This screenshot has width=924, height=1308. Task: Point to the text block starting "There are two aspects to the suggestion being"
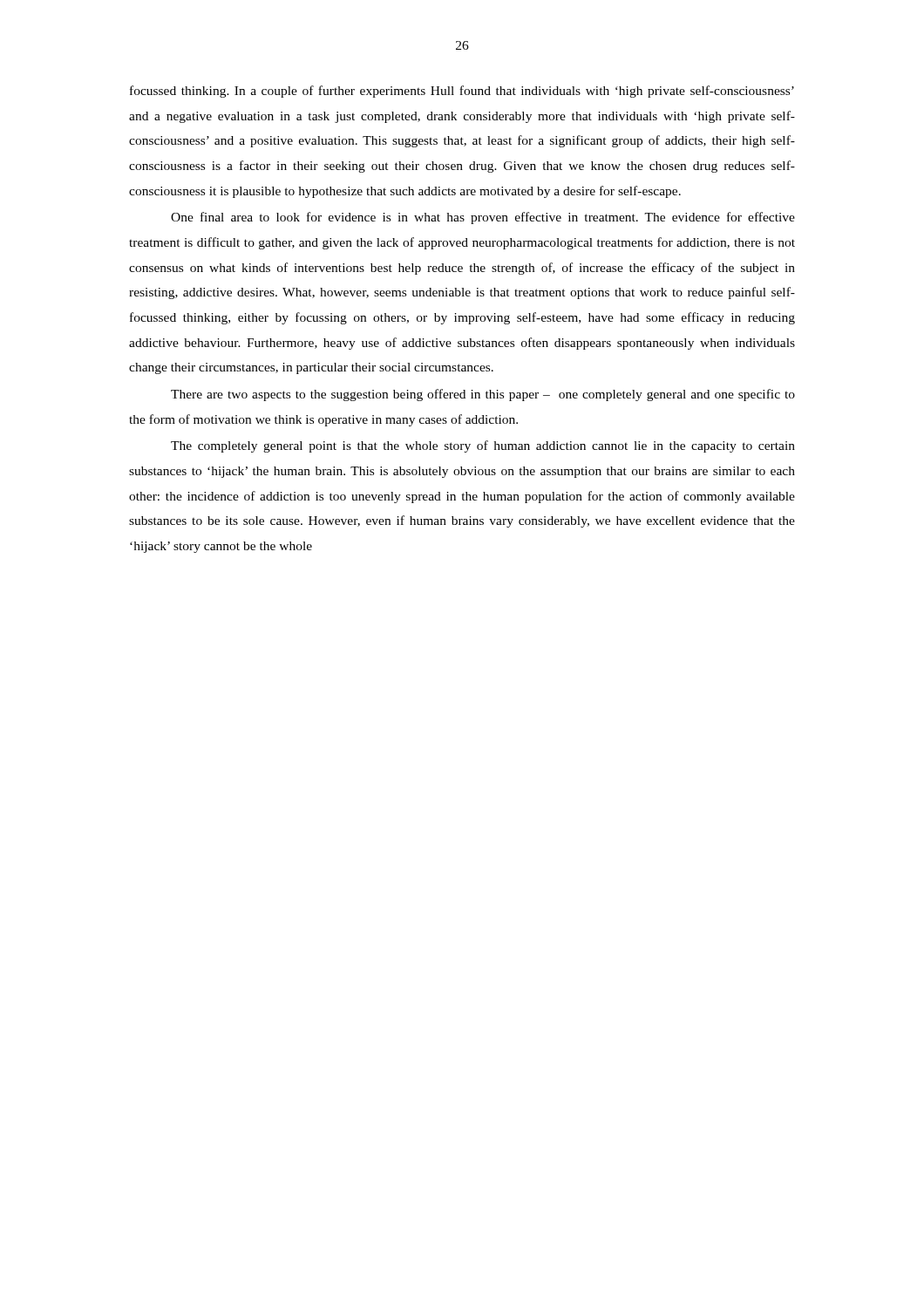click(x=462, y=407)
